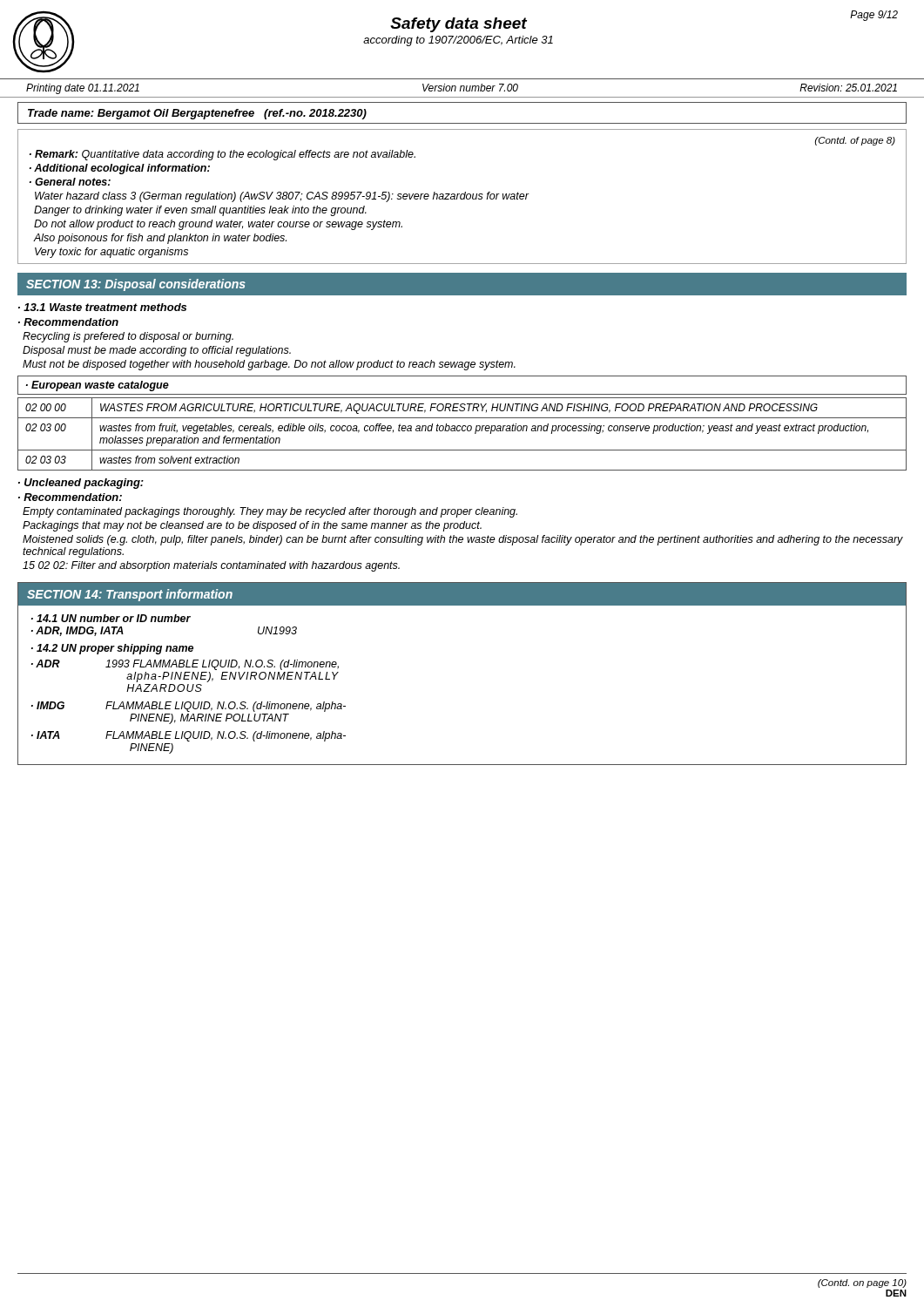
Task: Find the passage starting "1993 FLAMMABLE LIQUID, N.O.S. (d-limonene, alpha-PINENE), ENVIRONMENTALLY"
Action: (223, 676)
